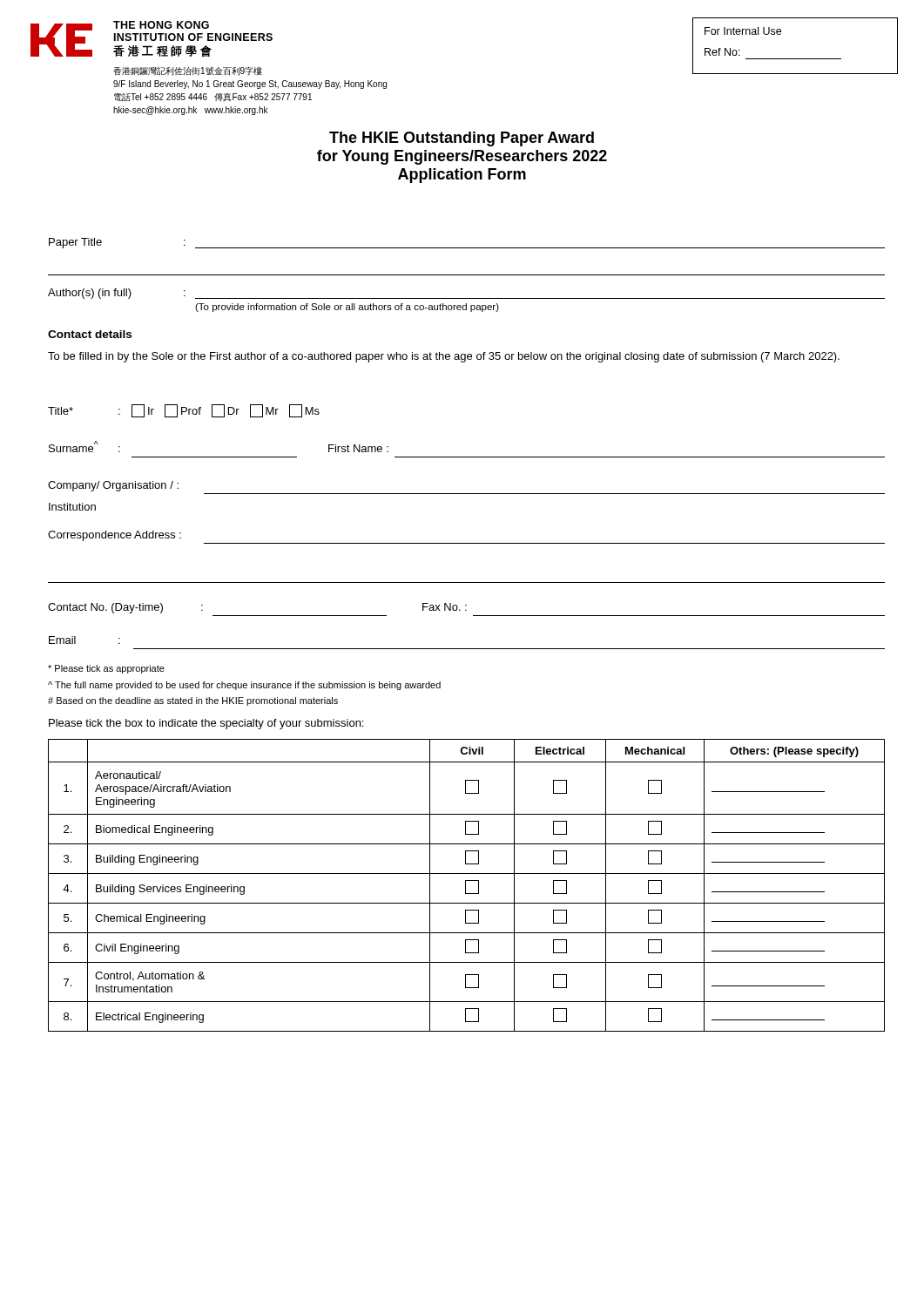
Task: Find the text that reads "Paper Title :"
Action: click(466, 252)
